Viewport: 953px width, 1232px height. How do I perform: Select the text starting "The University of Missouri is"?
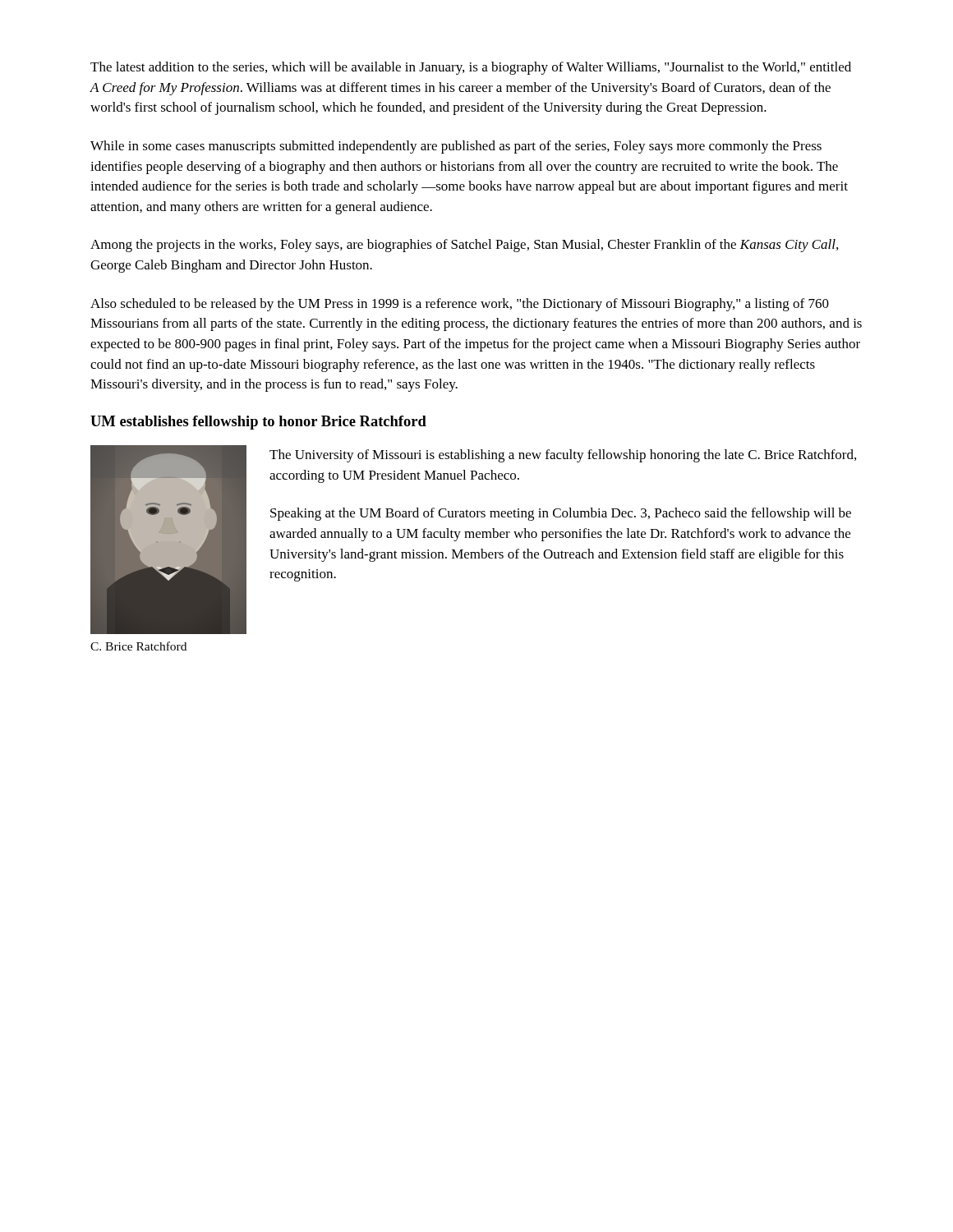coord(563,465)
